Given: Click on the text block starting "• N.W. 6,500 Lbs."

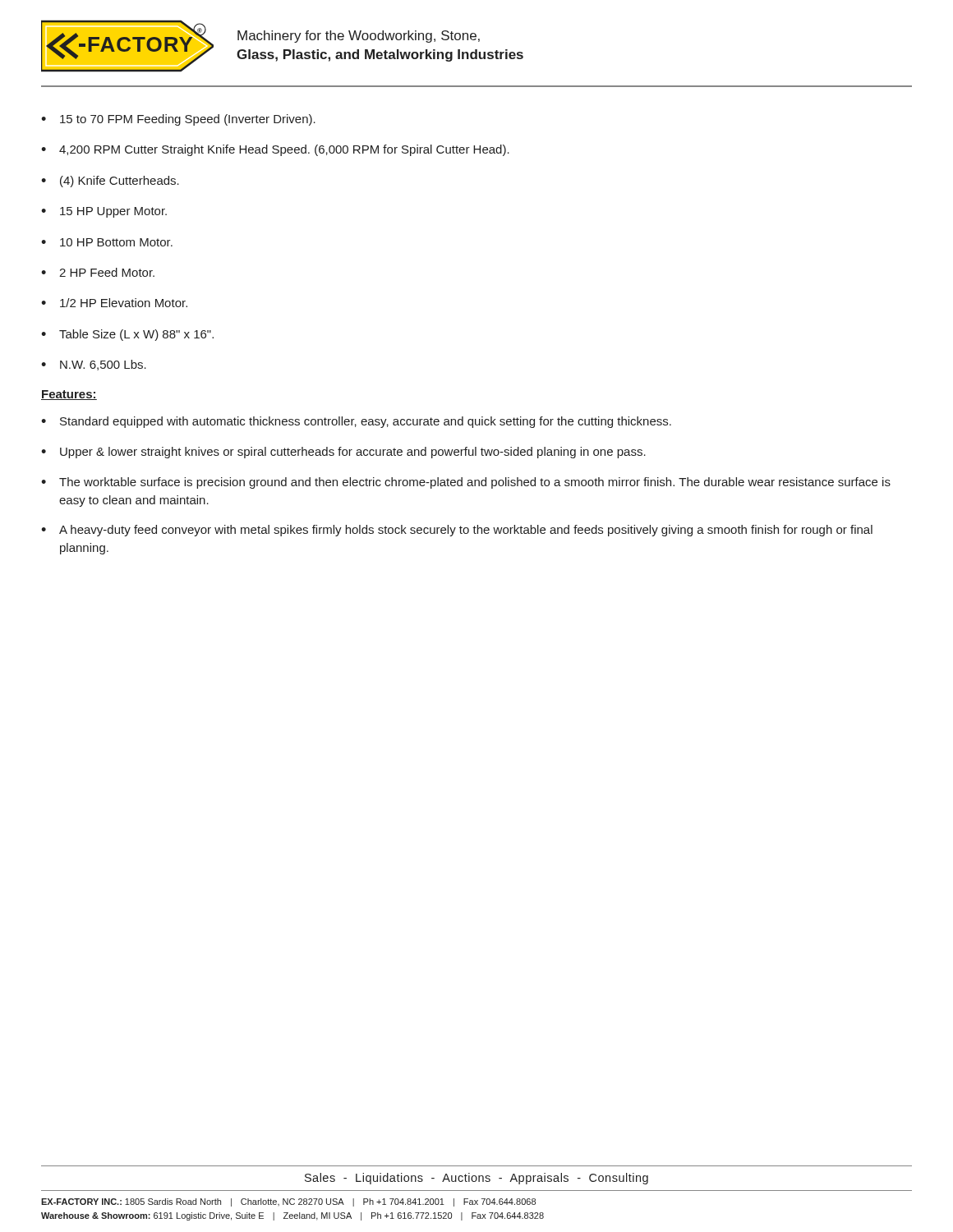Looking at the screenshot, I should point(94,365).
